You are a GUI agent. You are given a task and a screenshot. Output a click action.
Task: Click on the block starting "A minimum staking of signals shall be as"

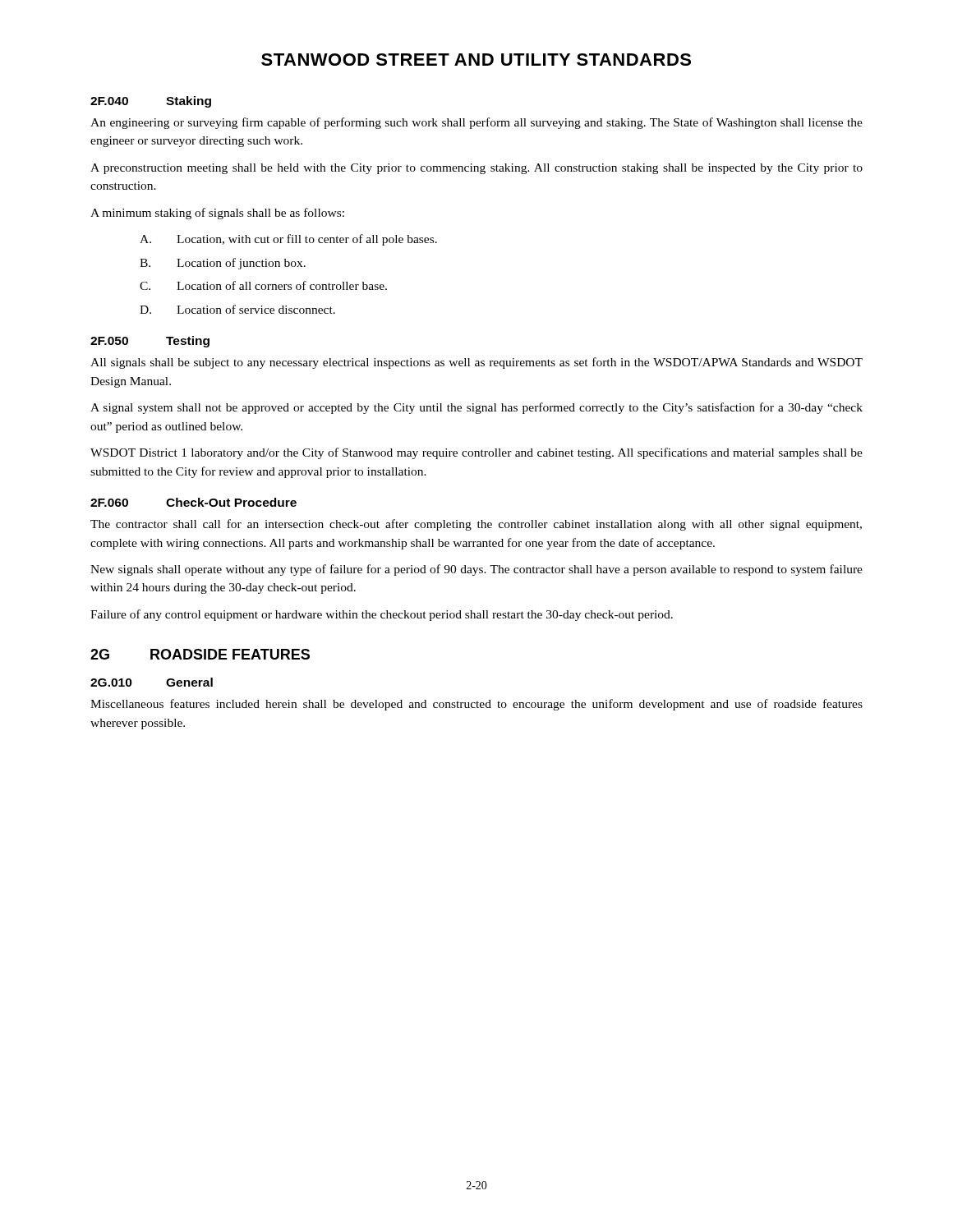tap(217, 214)
